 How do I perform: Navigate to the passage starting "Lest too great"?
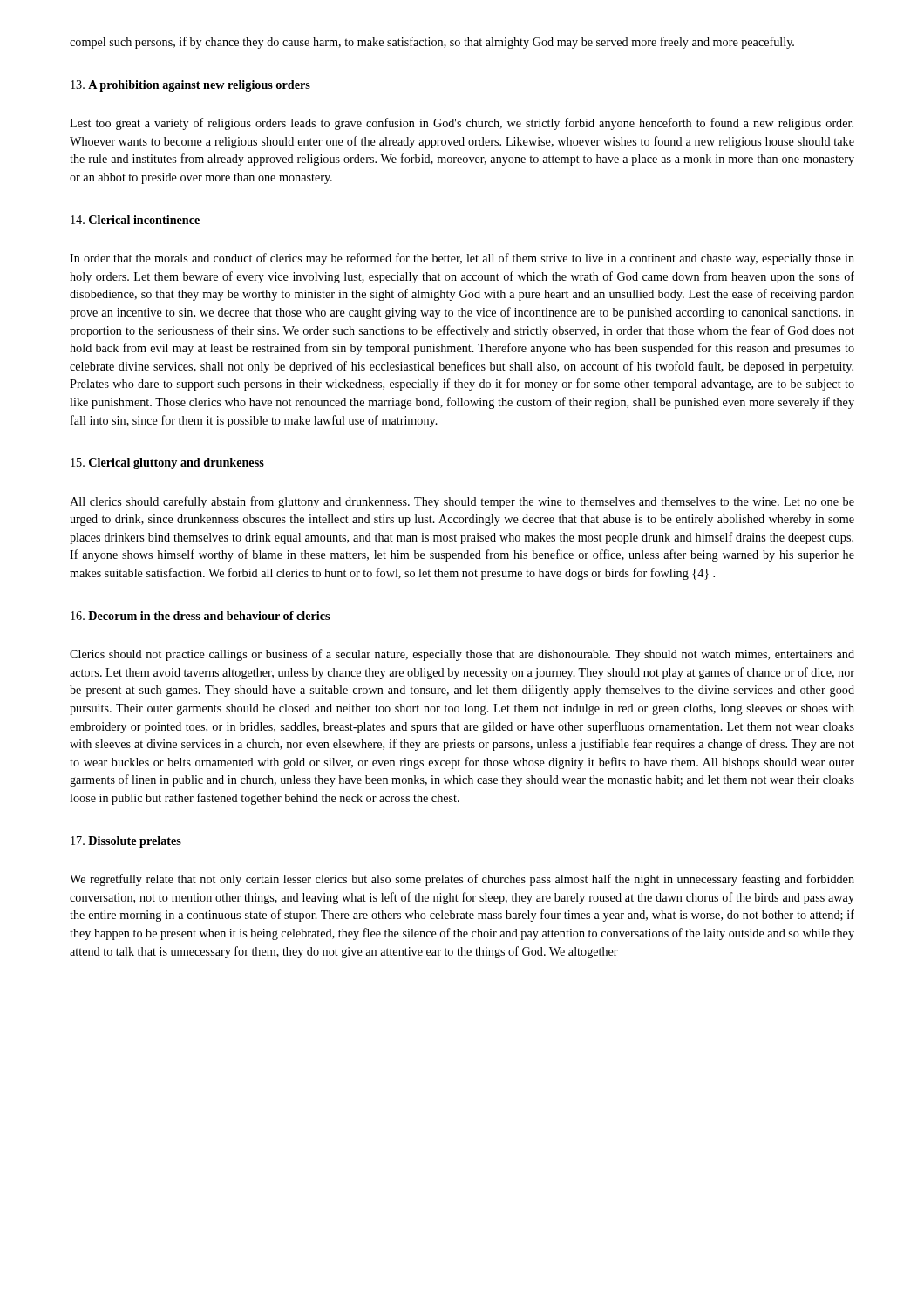coord(462,150)
